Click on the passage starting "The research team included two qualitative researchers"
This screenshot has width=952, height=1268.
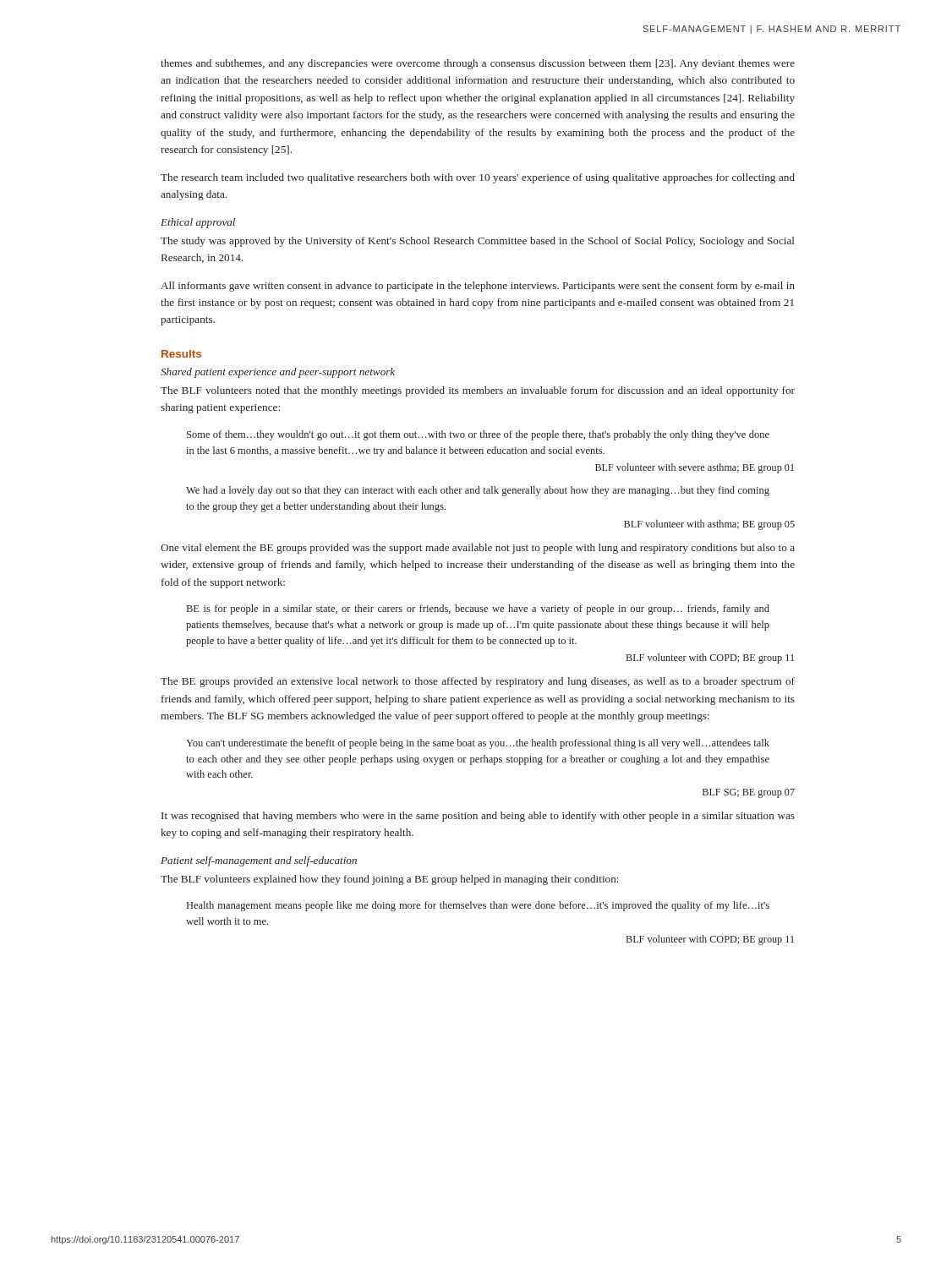tap(478, 186)
